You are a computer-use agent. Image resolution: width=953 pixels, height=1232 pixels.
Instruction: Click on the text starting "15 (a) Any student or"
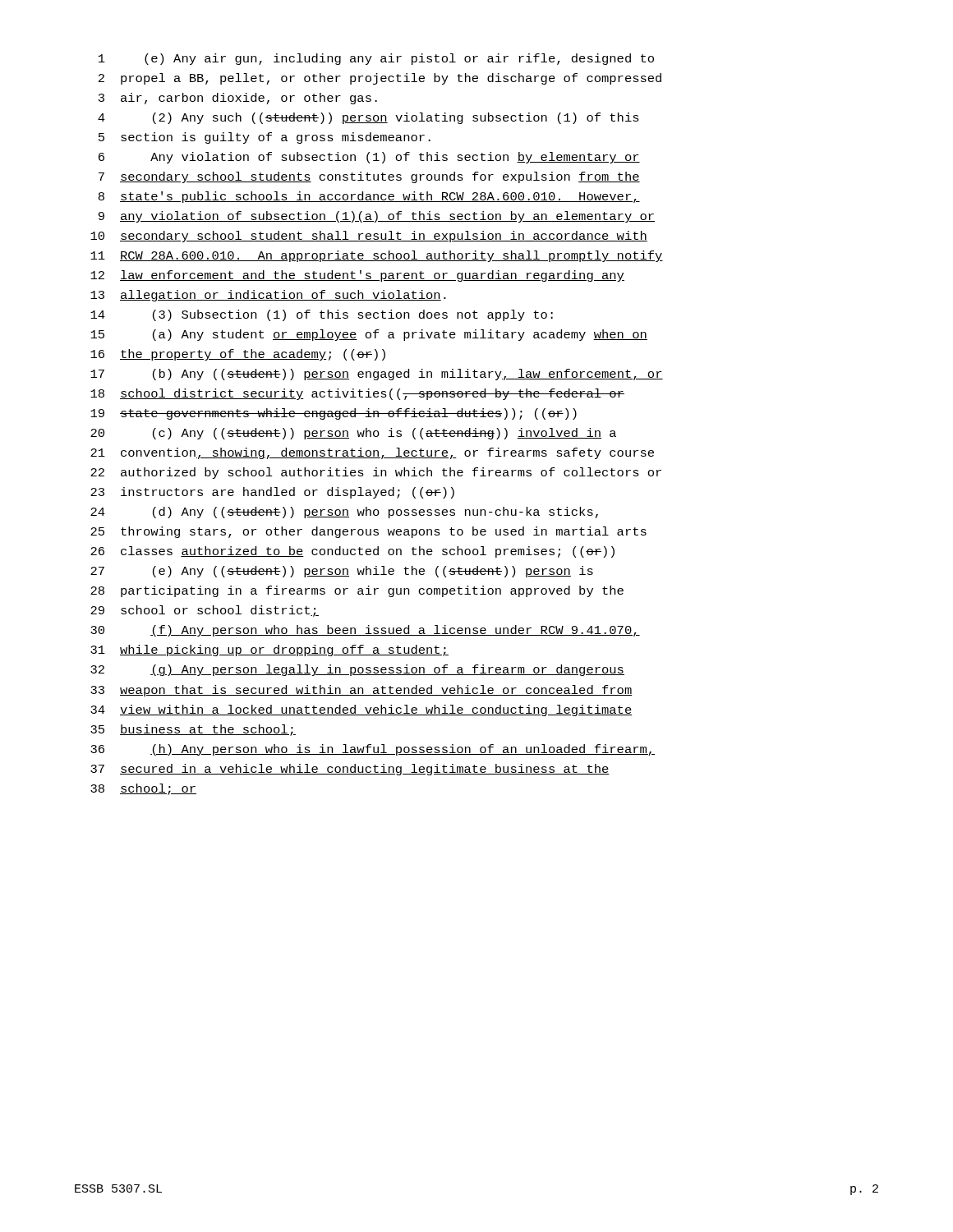[x=476, y=345]
